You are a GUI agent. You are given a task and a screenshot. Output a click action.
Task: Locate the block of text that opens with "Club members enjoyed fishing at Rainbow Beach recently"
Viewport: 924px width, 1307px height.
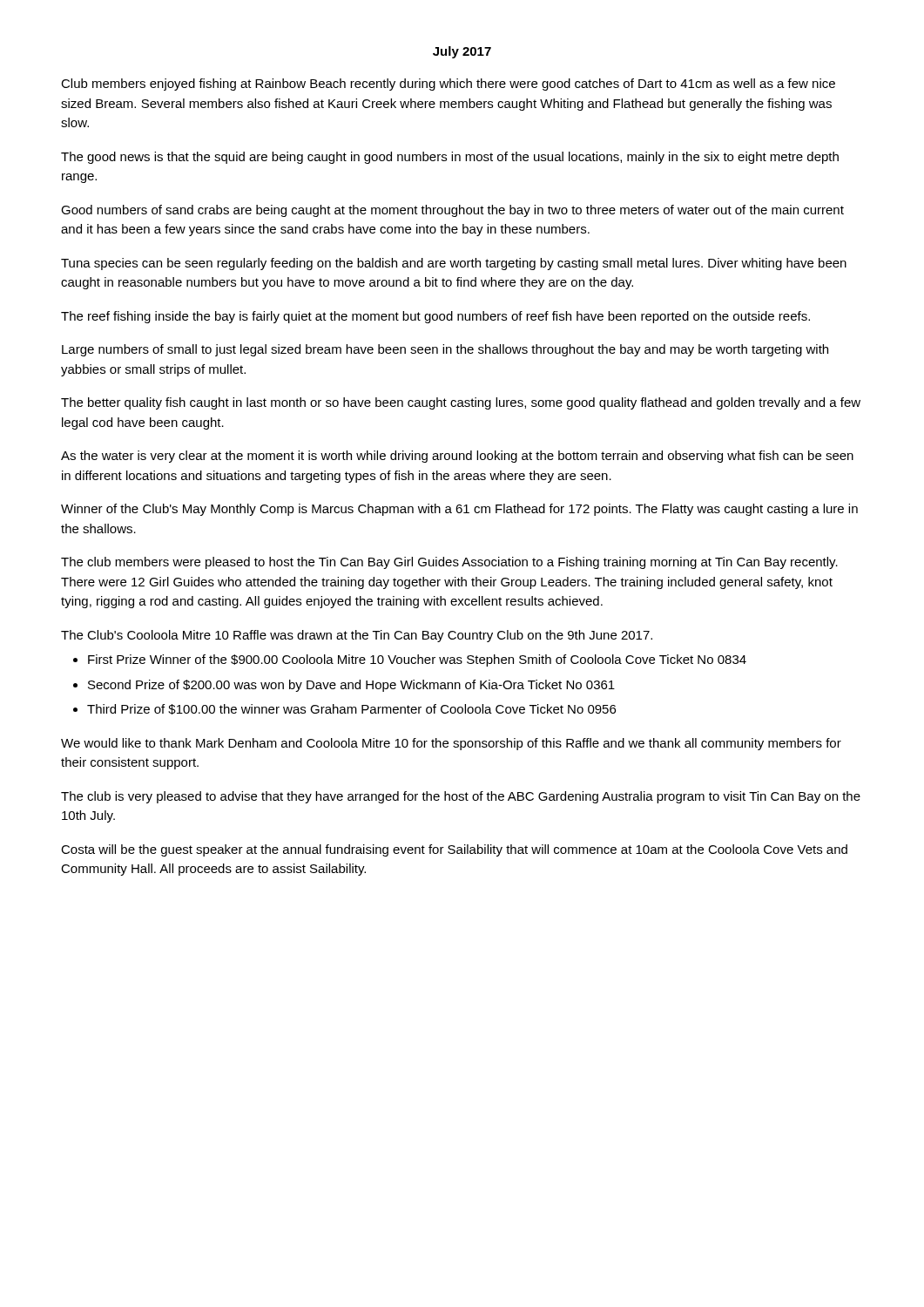point(448,103)
